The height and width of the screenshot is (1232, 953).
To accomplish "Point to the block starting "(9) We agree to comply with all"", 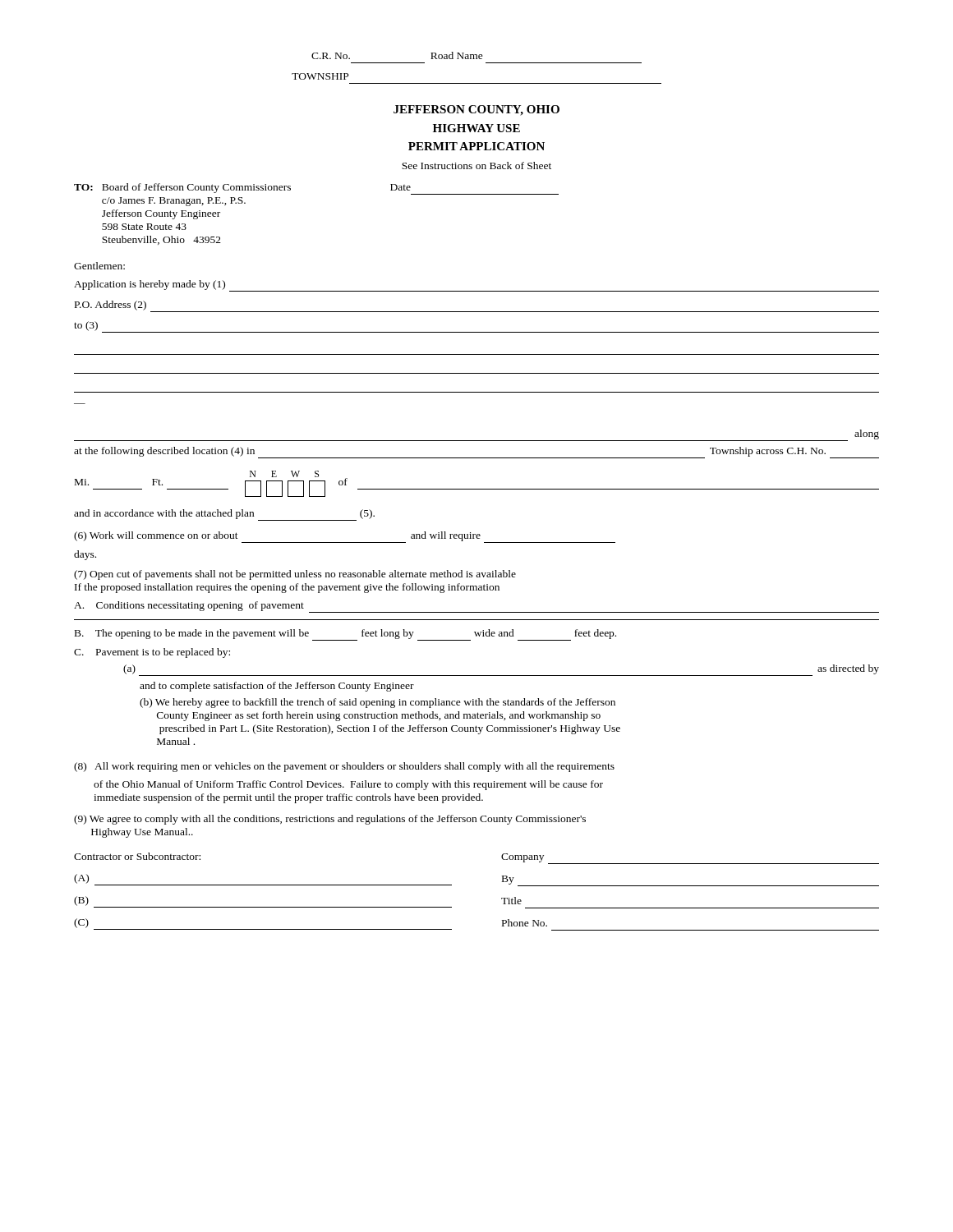I will click(330, 825).
